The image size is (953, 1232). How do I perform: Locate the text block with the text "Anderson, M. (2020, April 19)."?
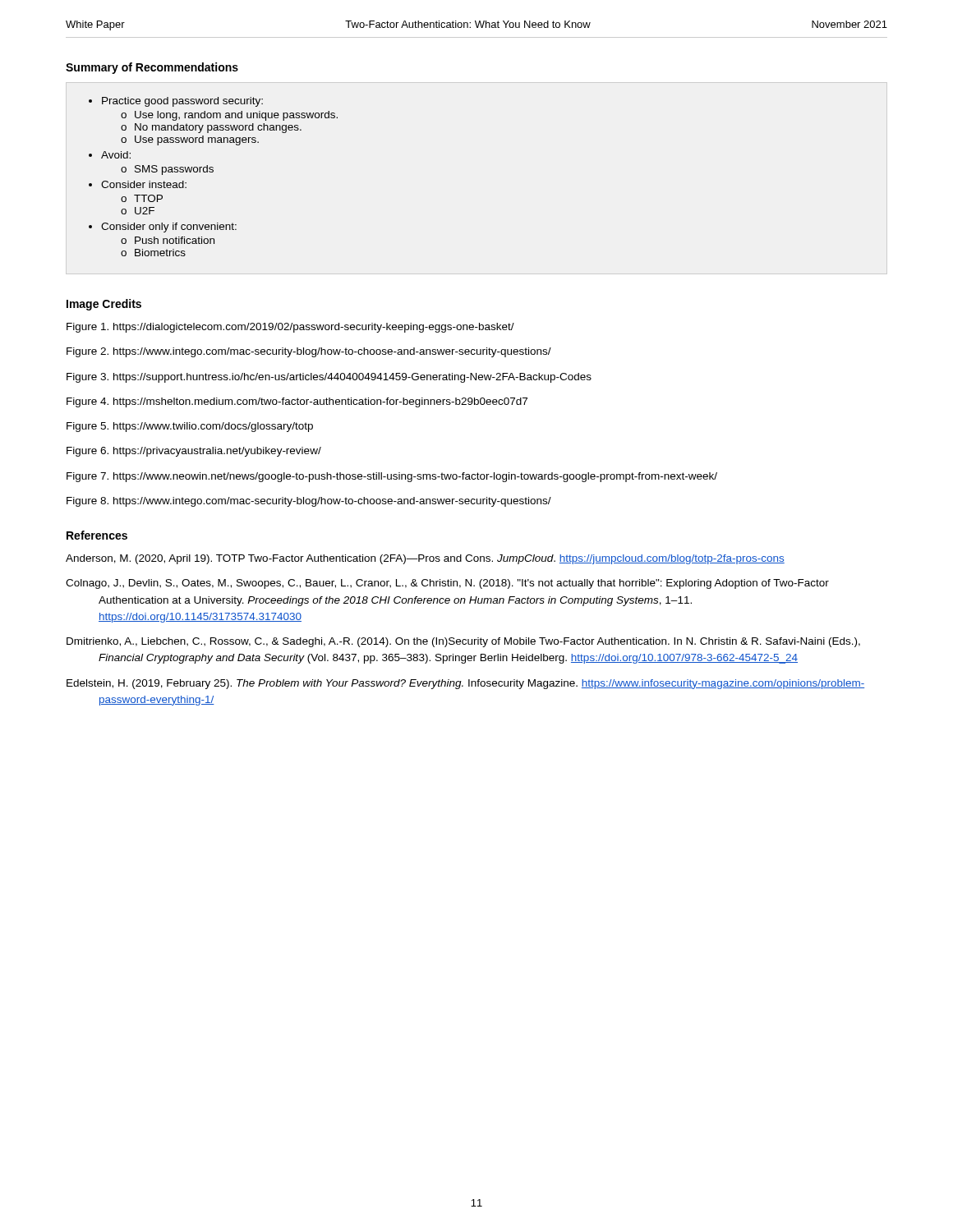point(425,558)
